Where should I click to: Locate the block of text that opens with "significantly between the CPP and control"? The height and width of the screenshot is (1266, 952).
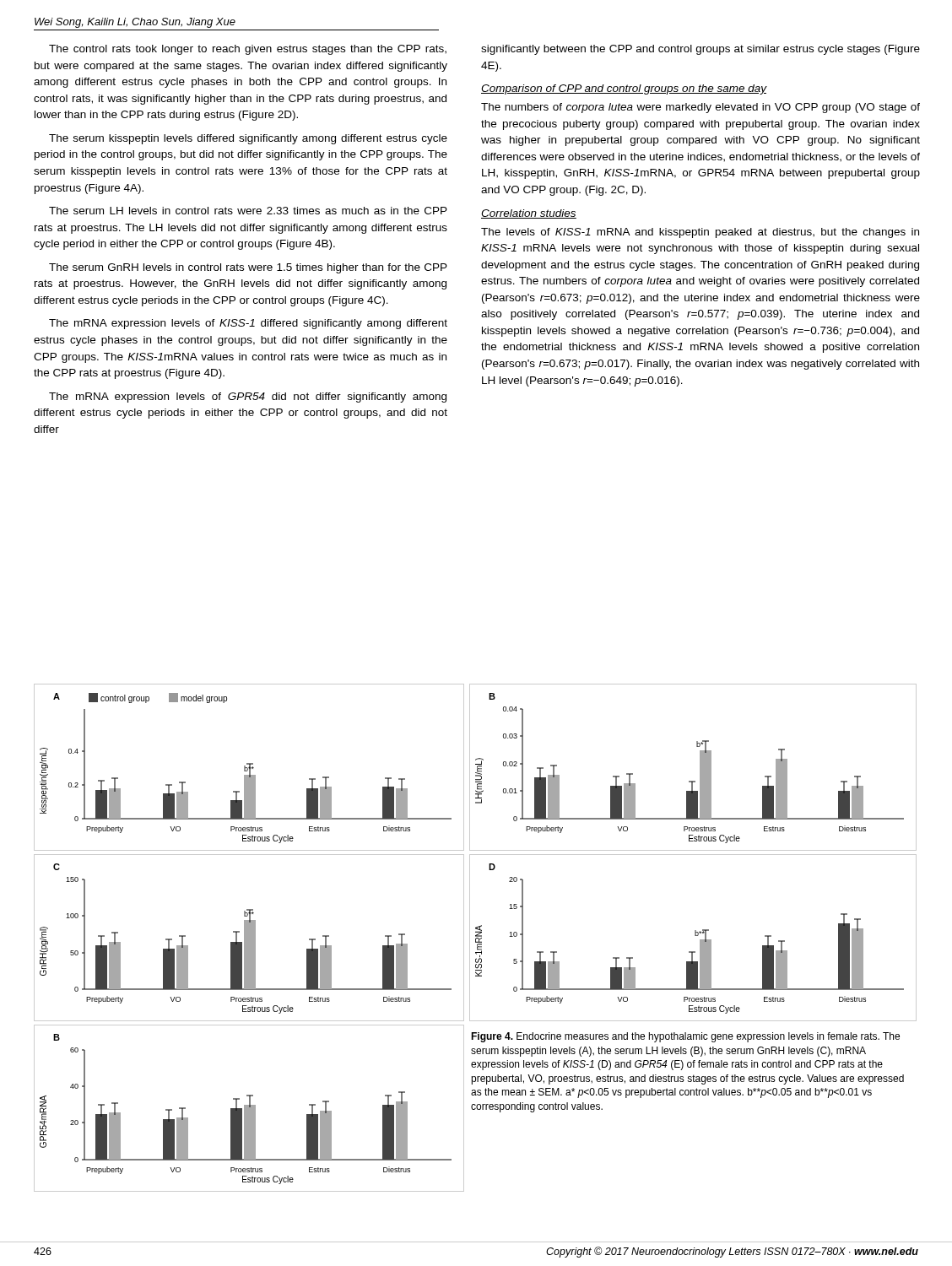click(x=700, y=57)
